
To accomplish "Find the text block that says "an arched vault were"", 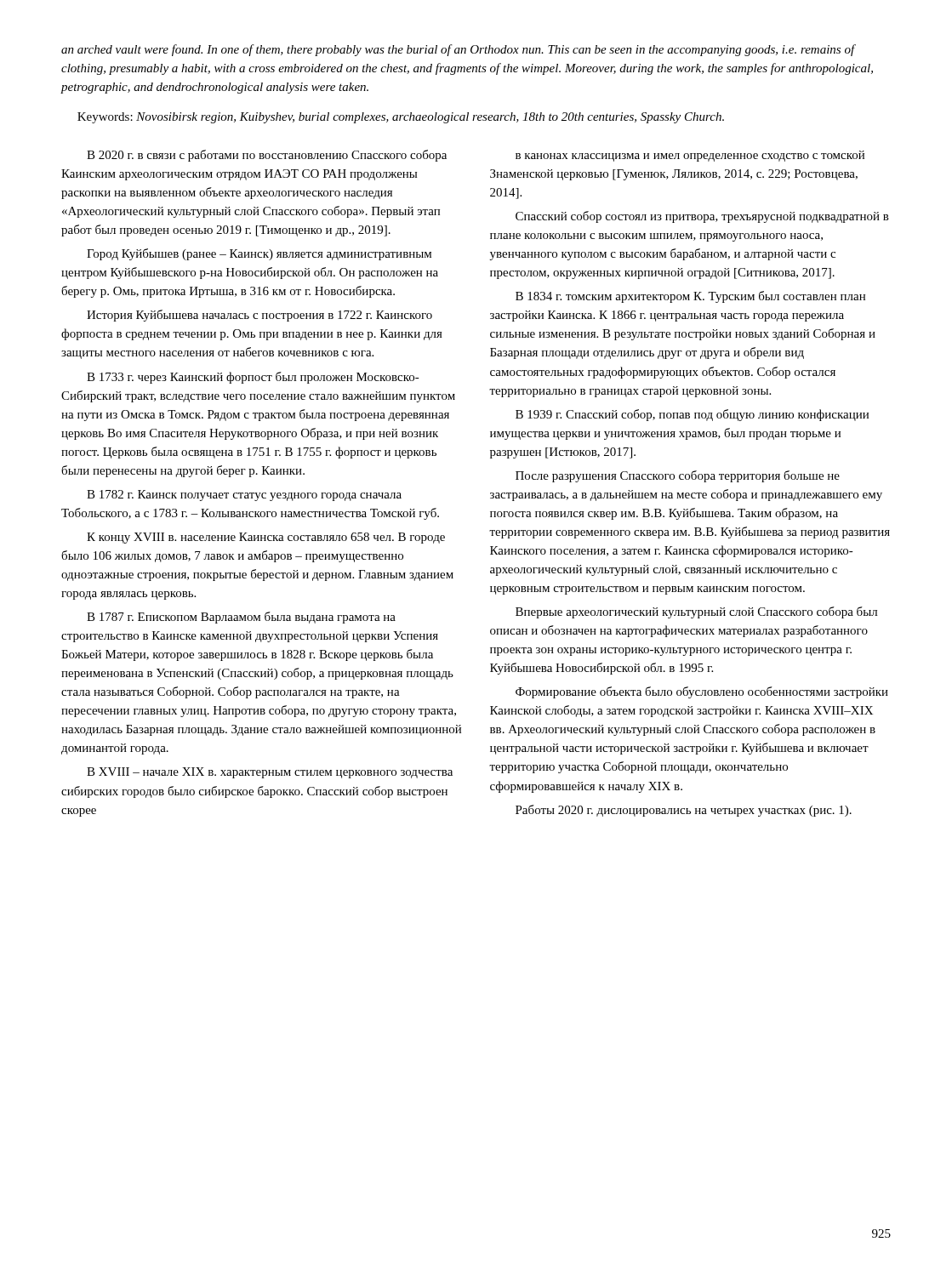I will click(467, 68).
